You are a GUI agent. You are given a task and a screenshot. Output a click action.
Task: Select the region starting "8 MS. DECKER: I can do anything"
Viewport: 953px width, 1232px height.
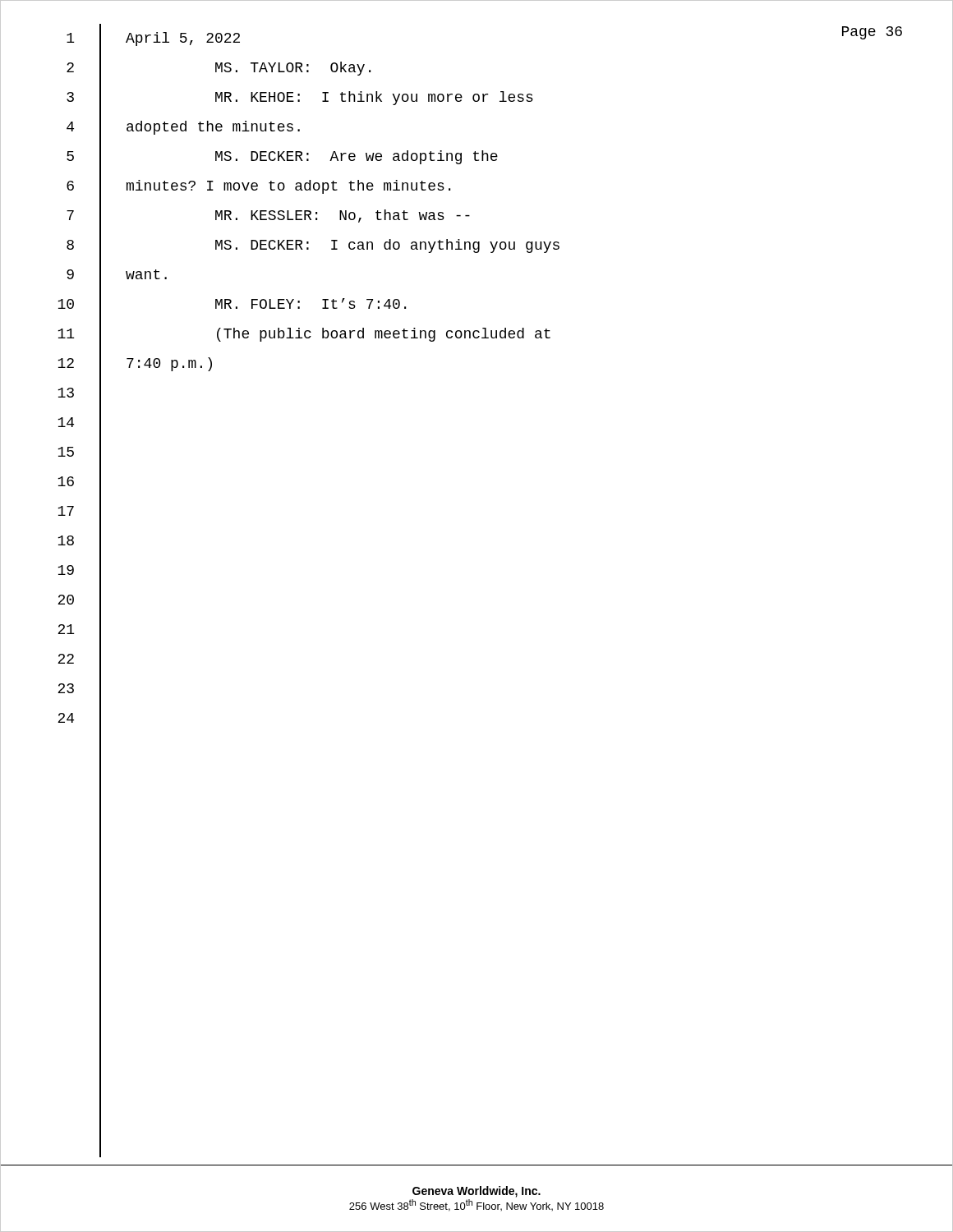476,246
